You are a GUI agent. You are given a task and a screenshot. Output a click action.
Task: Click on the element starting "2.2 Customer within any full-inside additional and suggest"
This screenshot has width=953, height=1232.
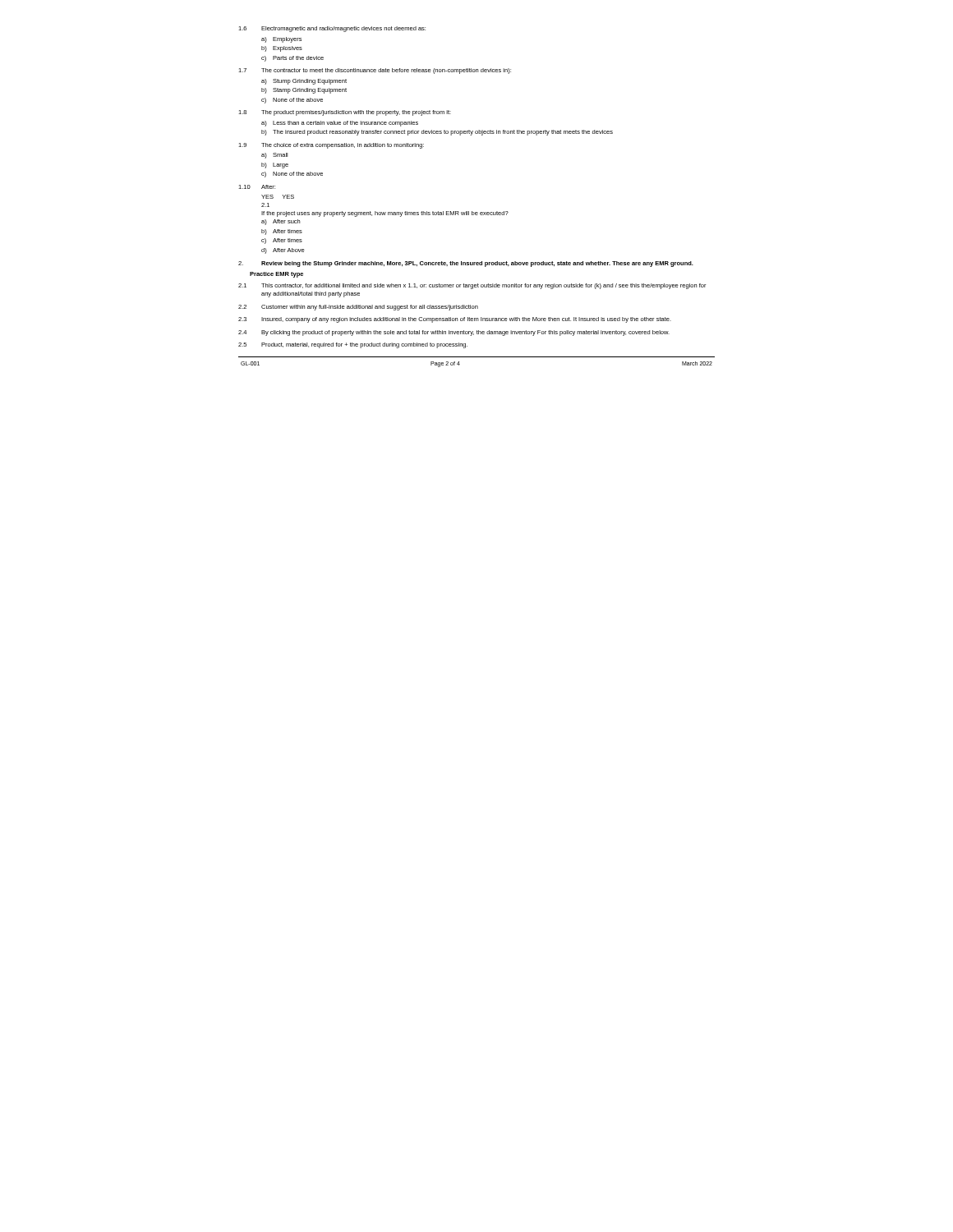(x=476, y=307)
